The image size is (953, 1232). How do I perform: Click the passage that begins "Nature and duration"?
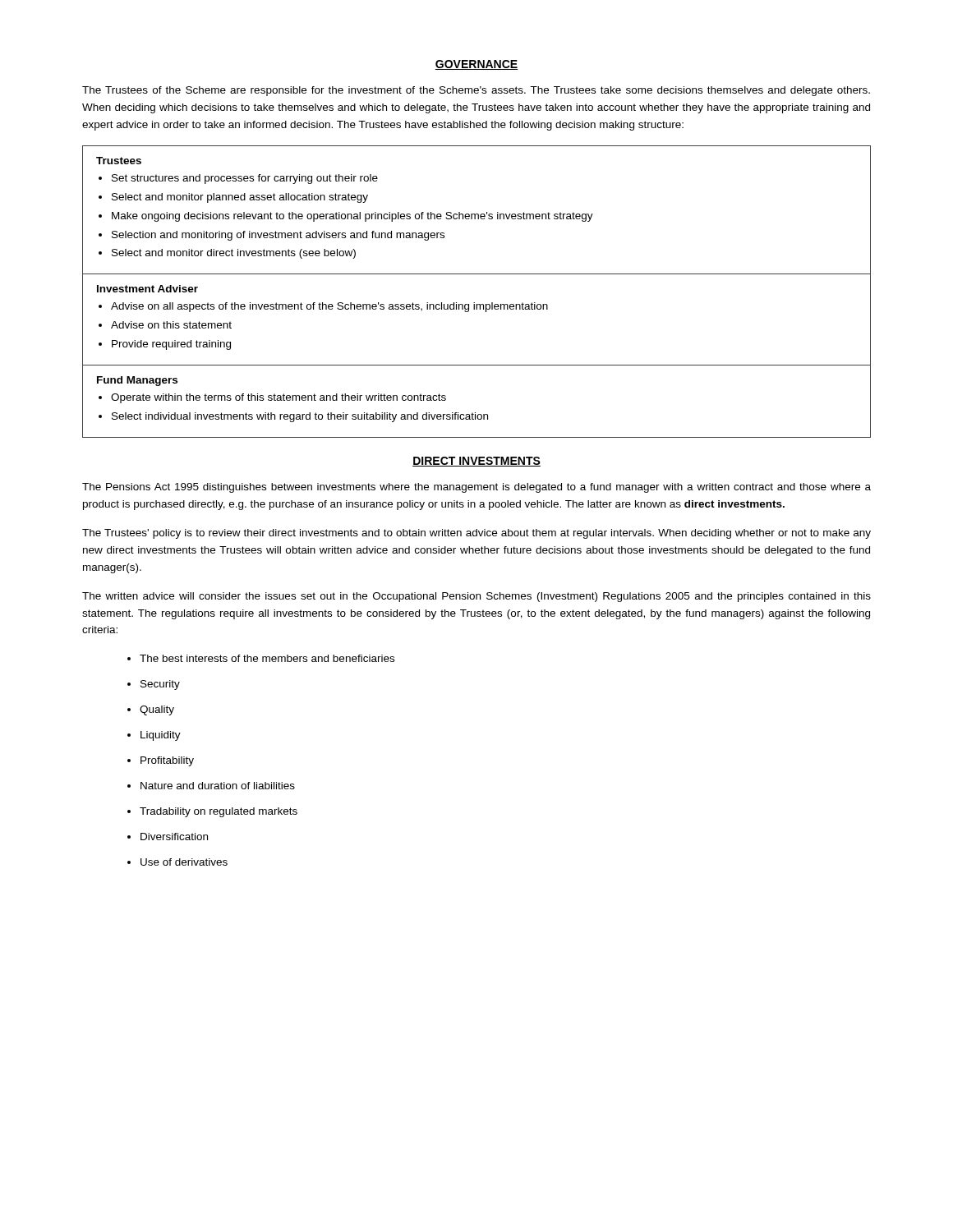coord(217,786)
